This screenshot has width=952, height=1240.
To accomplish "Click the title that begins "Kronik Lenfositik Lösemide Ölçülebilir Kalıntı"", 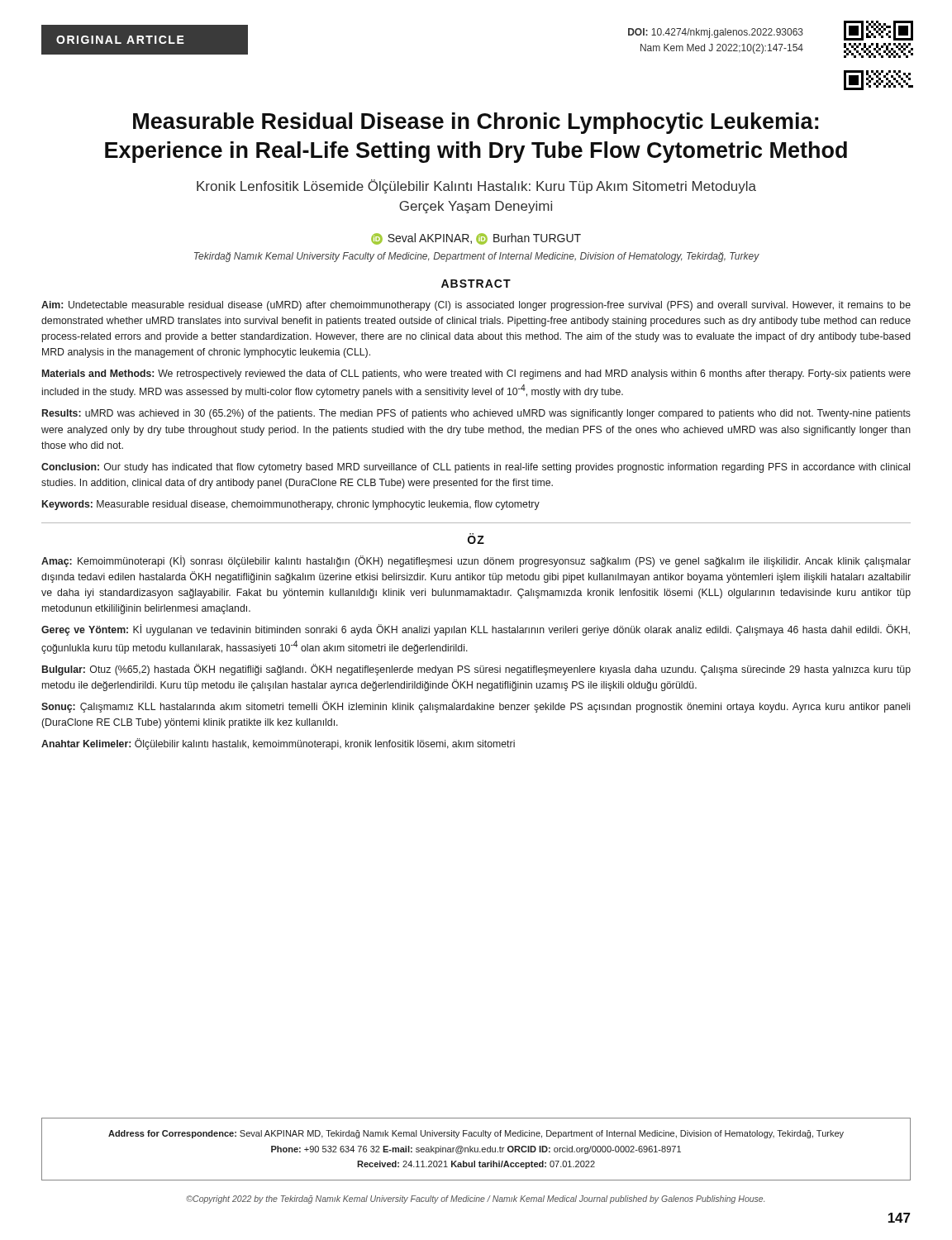I will 476,196.
